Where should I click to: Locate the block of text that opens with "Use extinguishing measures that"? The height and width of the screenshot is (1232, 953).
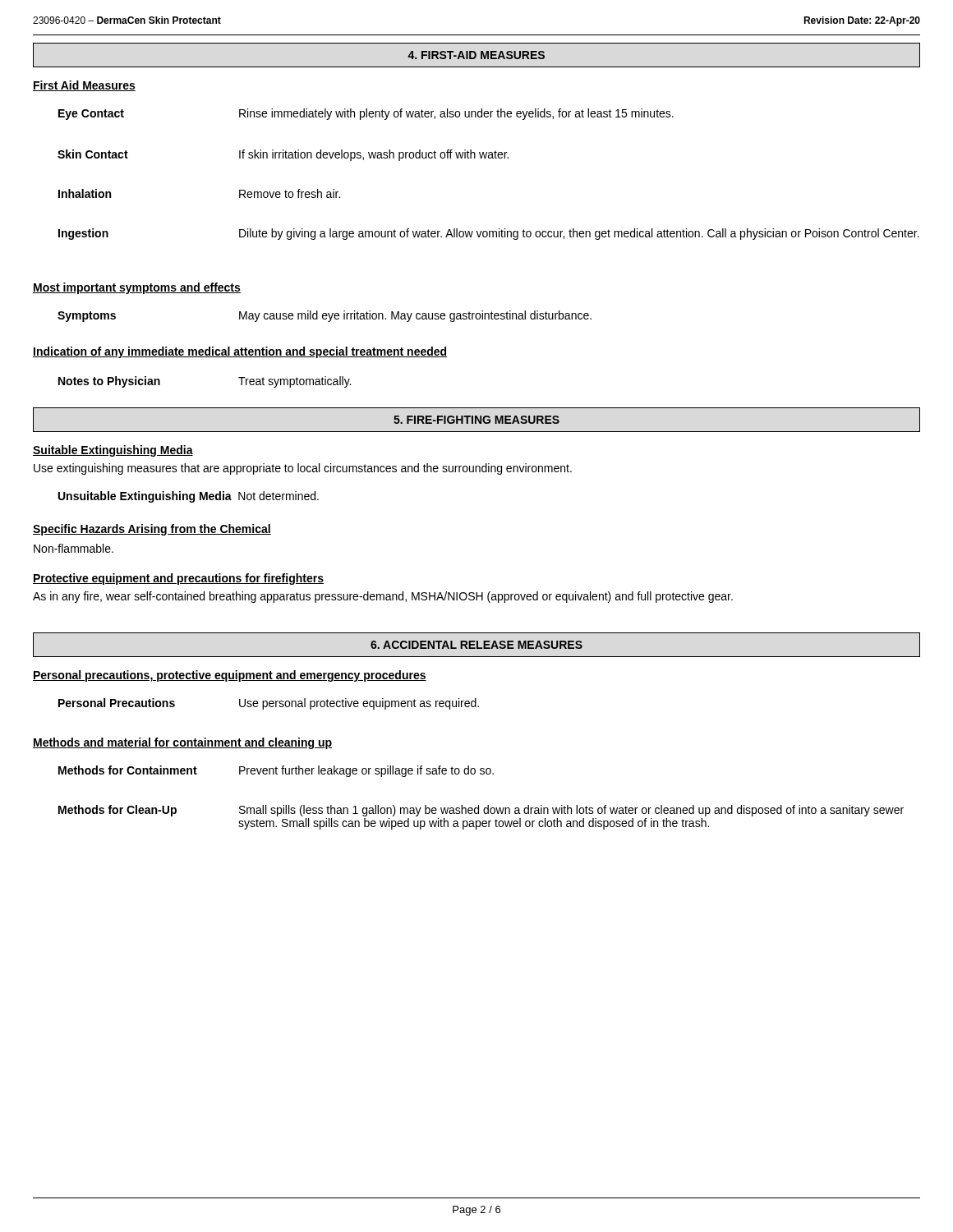pyautogui.click(x=303, y=468)
